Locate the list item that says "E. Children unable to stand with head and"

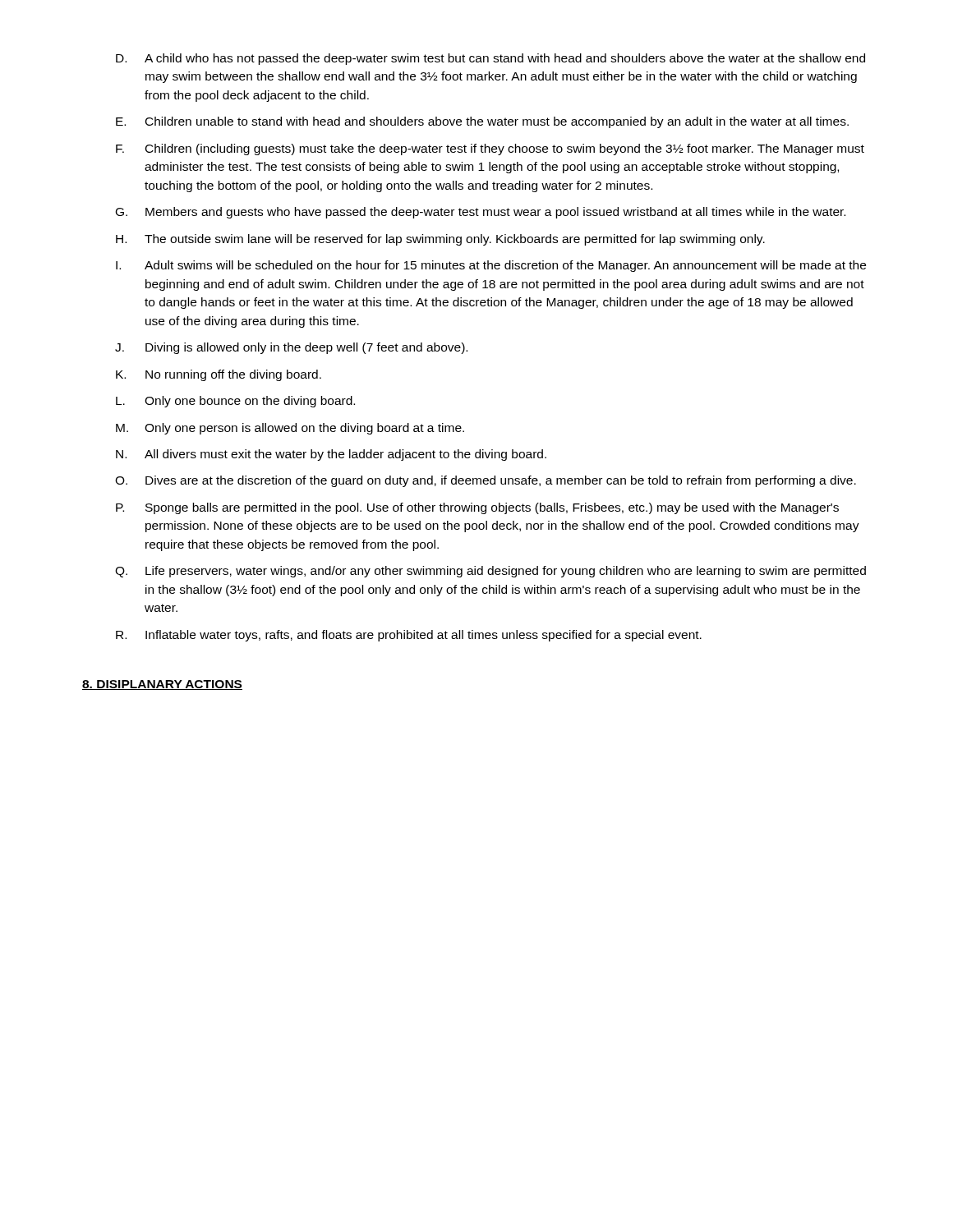click(x=493, y=122)
